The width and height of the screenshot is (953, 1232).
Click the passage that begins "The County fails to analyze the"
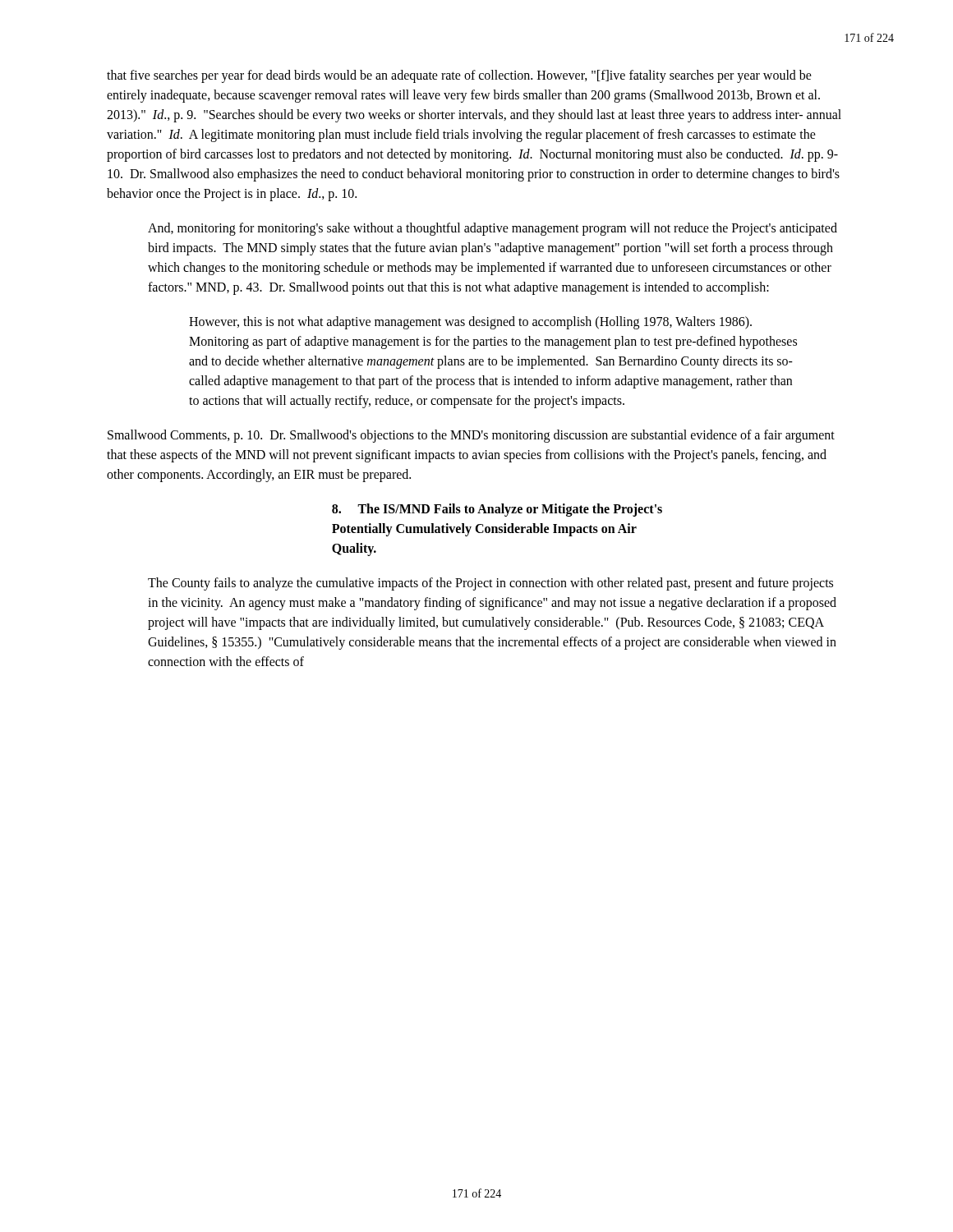pyautogui.click(x=492, y=622)
